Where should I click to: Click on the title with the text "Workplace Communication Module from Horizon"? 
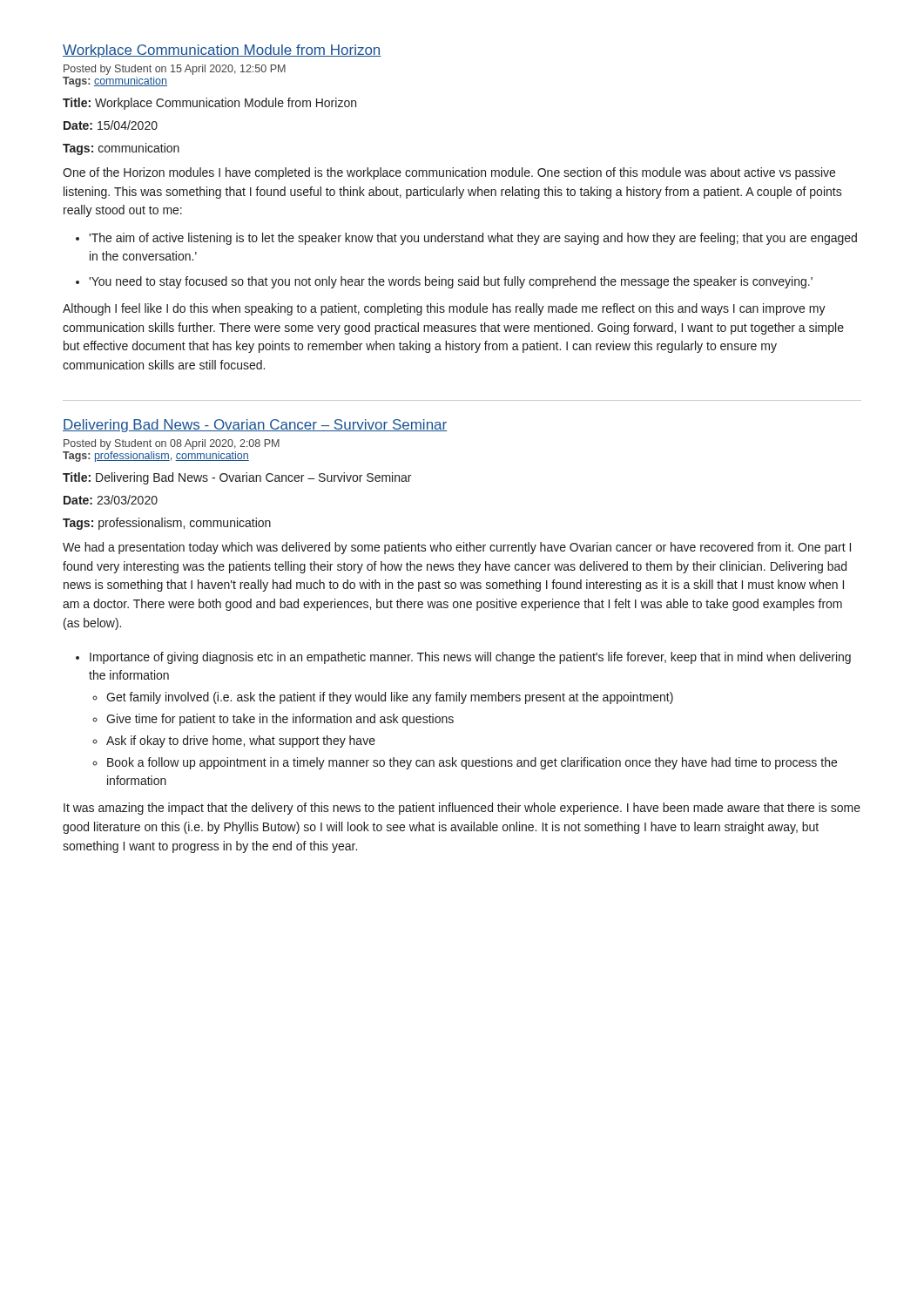tap(222, 51)
